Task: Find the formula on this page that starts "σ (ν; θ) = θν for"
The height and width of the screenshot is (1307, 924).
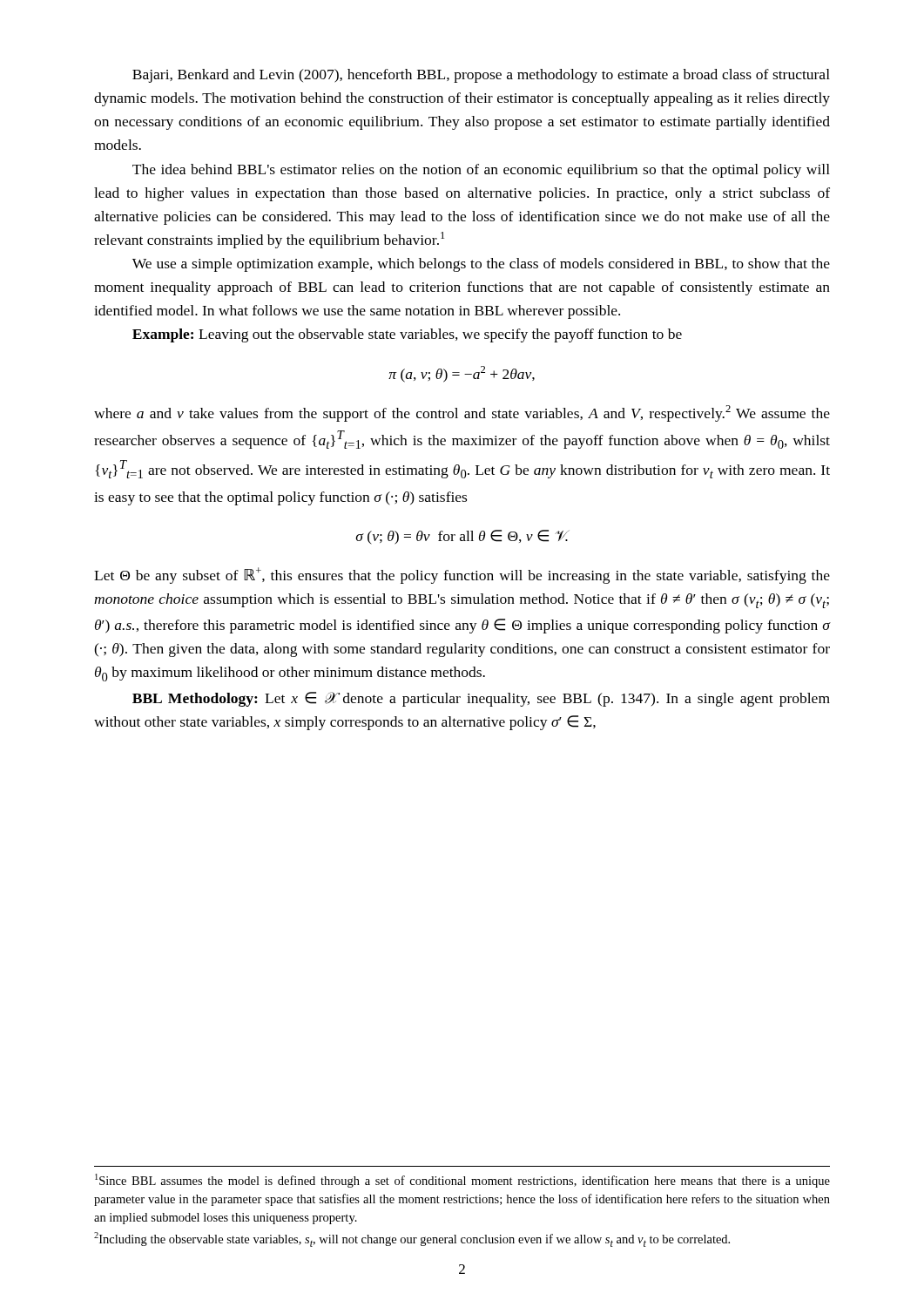Action: click(x=462, y=536)
